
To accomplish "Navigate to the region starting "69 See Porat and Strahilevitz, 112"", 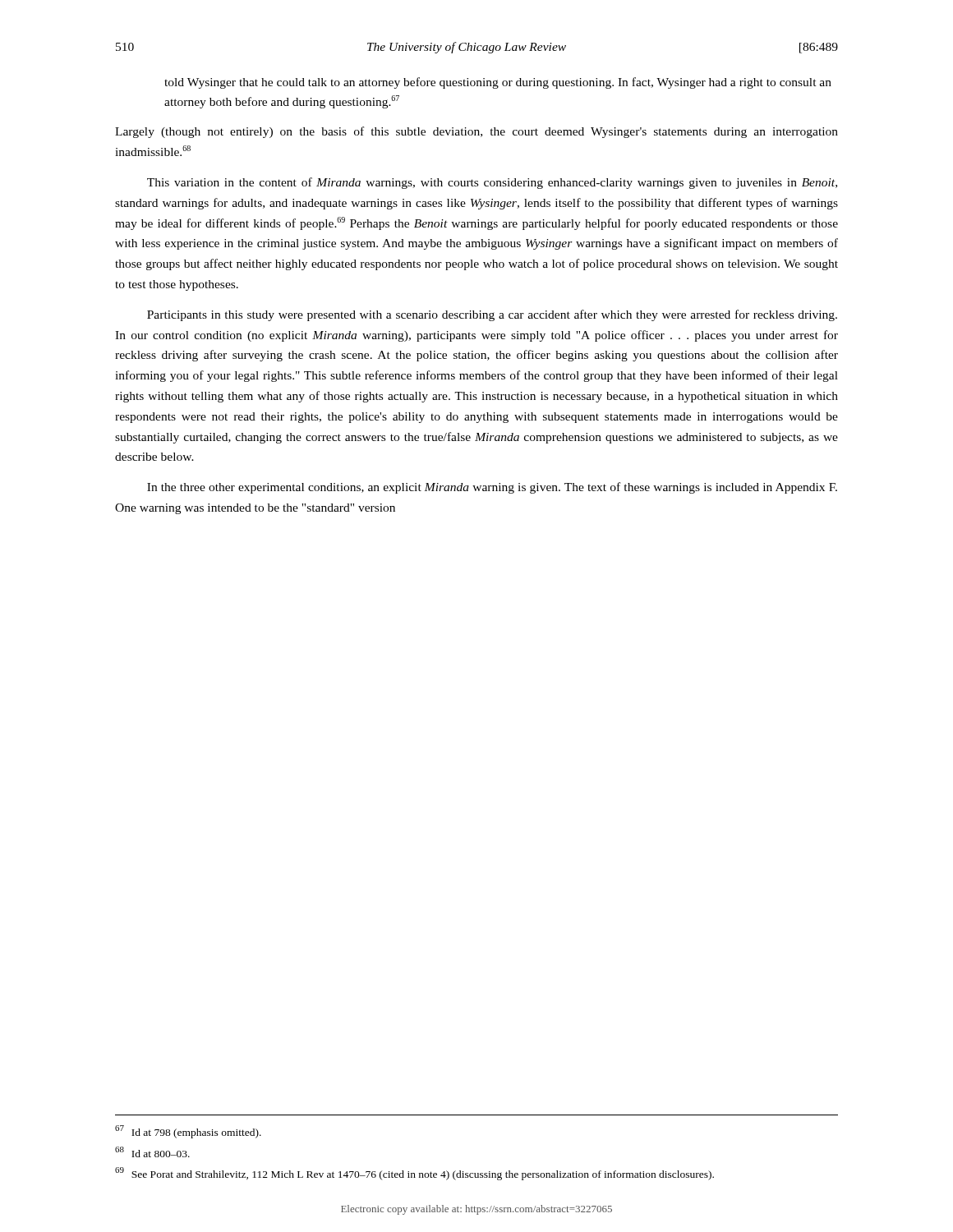I will 415,1172.
